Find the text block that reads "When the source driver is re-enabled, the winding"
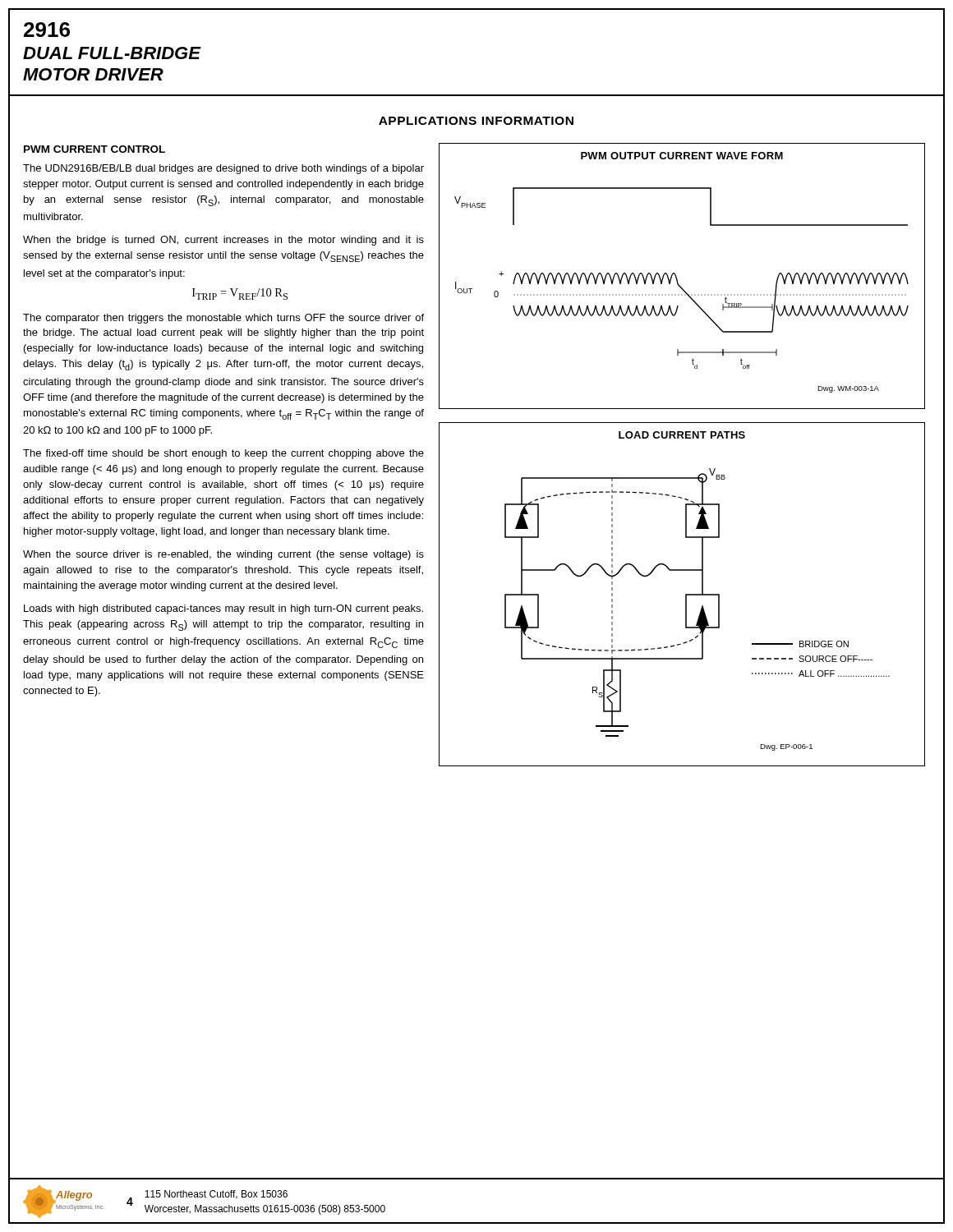The height and width of the screenshot is (1232, 953). (x=223, y=569)
